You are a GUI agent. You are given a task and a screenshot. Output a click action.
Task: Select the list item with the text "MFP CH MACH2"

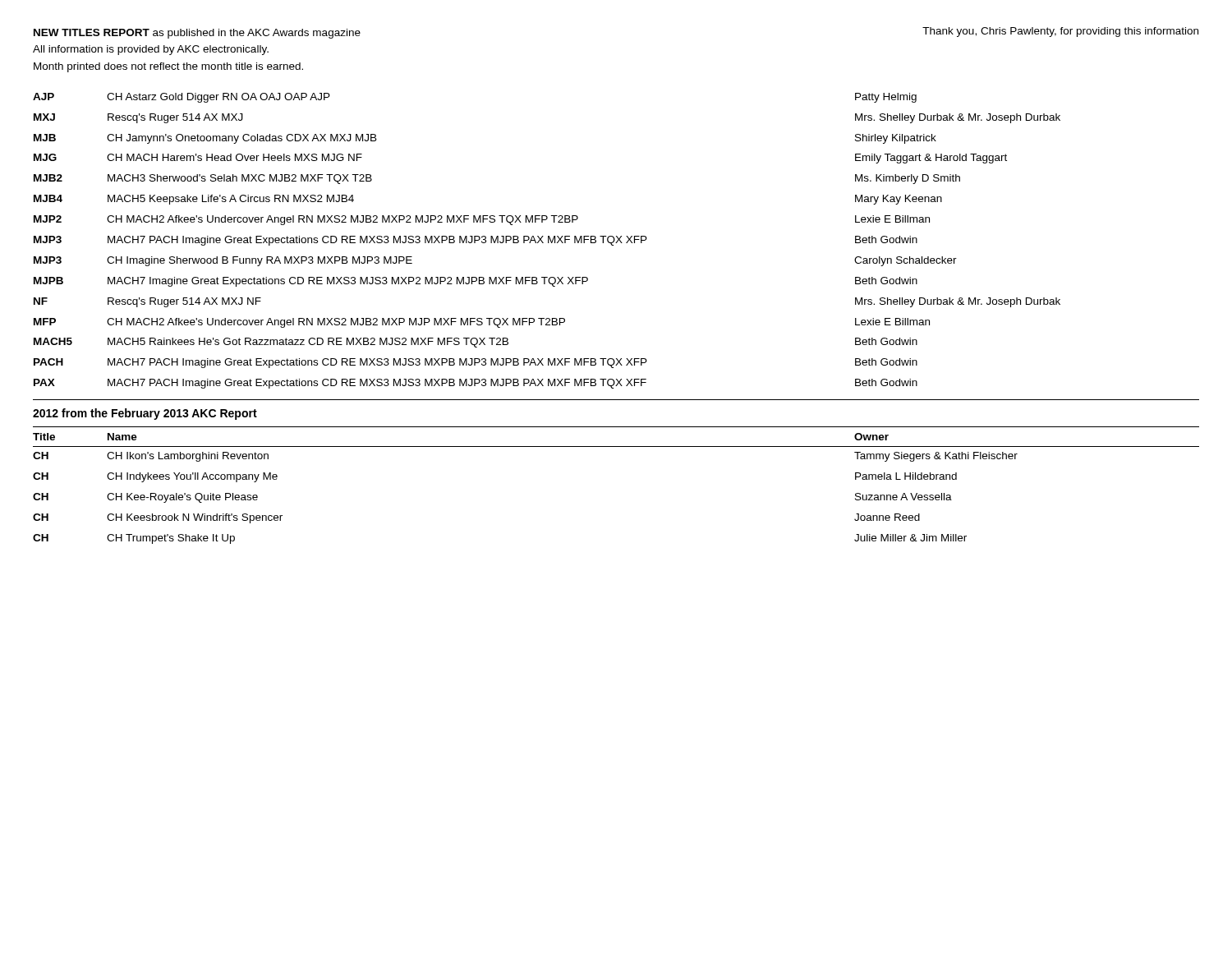[482, 323]
